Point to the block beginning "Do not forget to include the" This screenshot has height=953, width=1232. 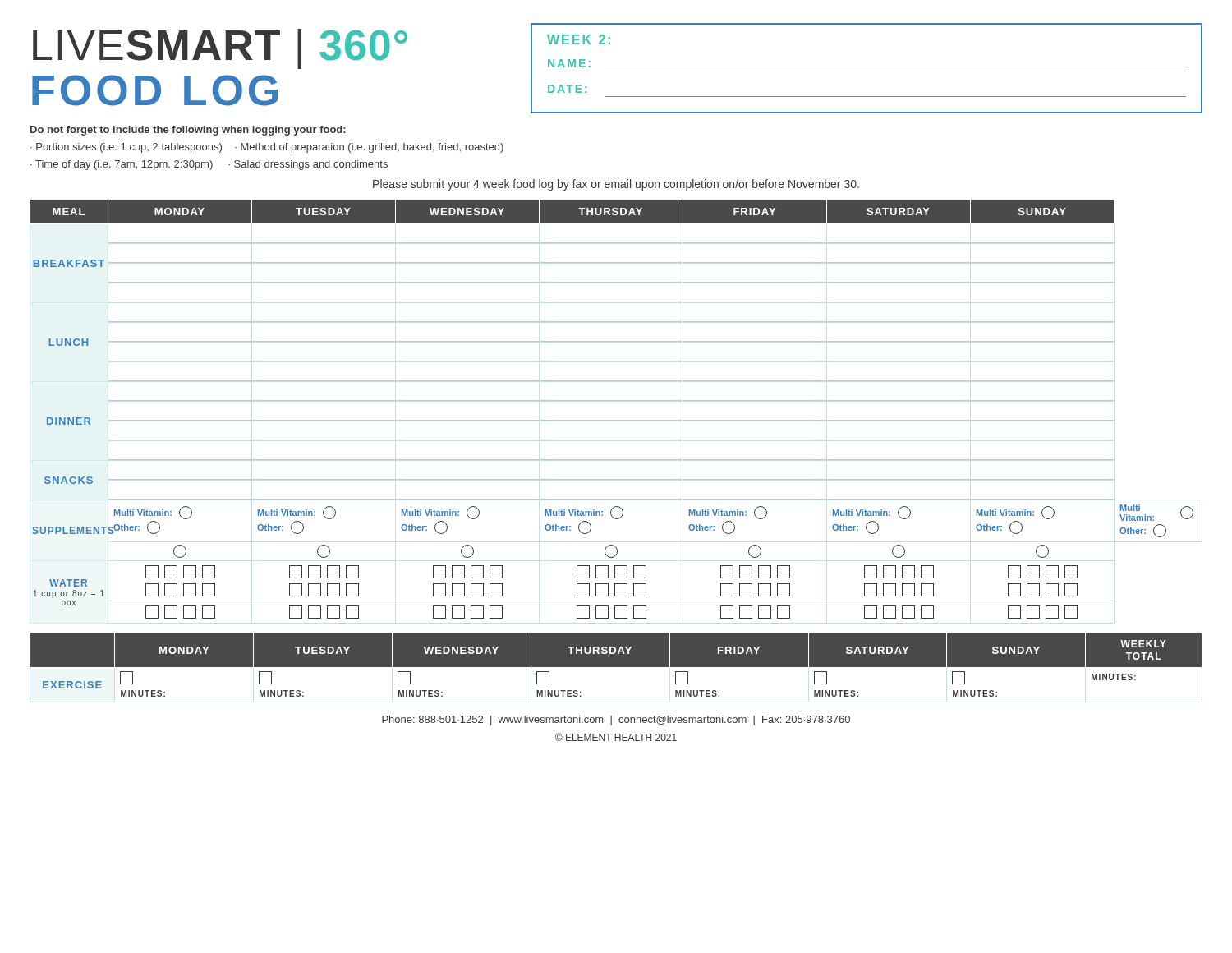point(267,146)
